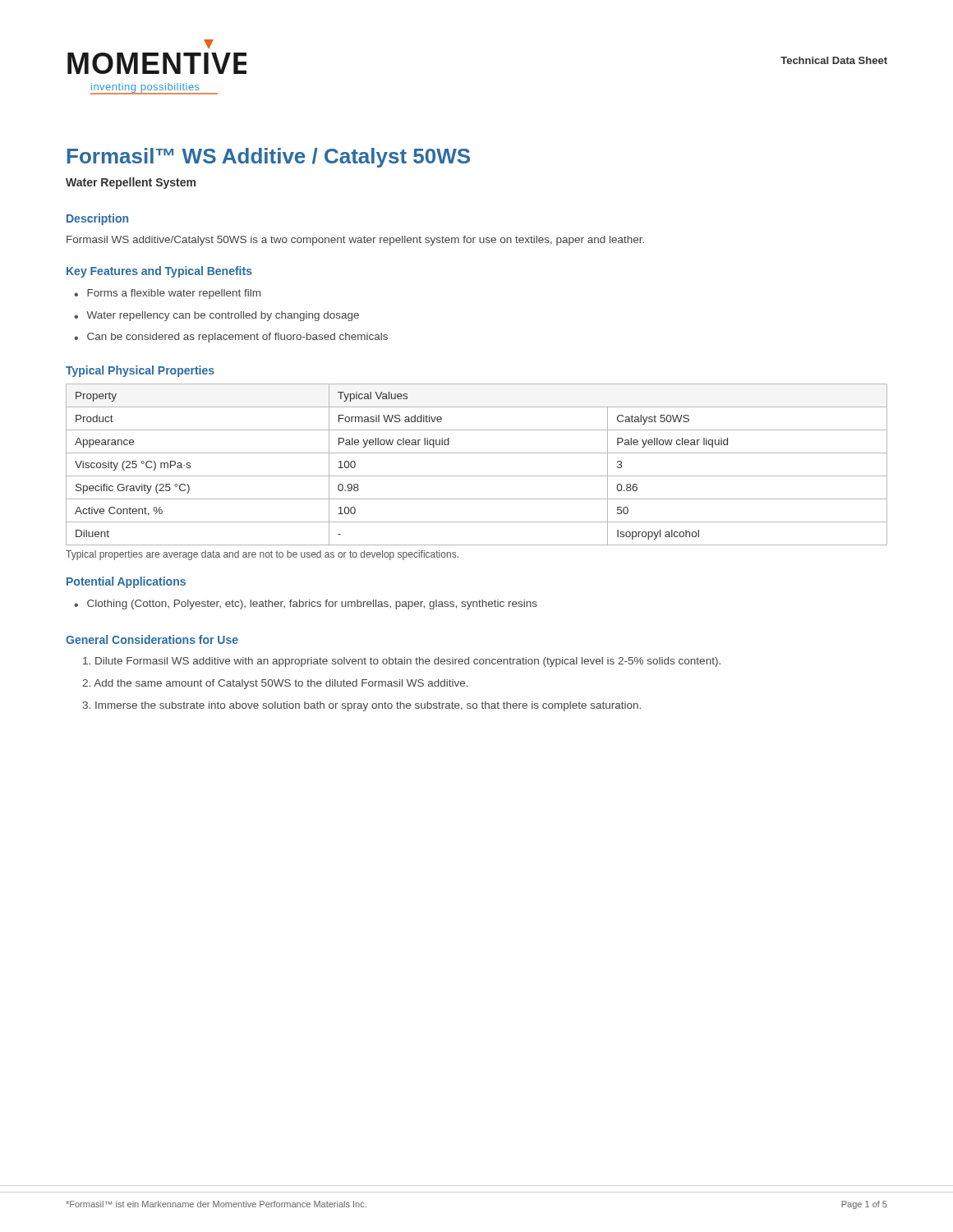
Task: Select the block starting "Dilute Formasil WS"
Action: pos(402,661)
